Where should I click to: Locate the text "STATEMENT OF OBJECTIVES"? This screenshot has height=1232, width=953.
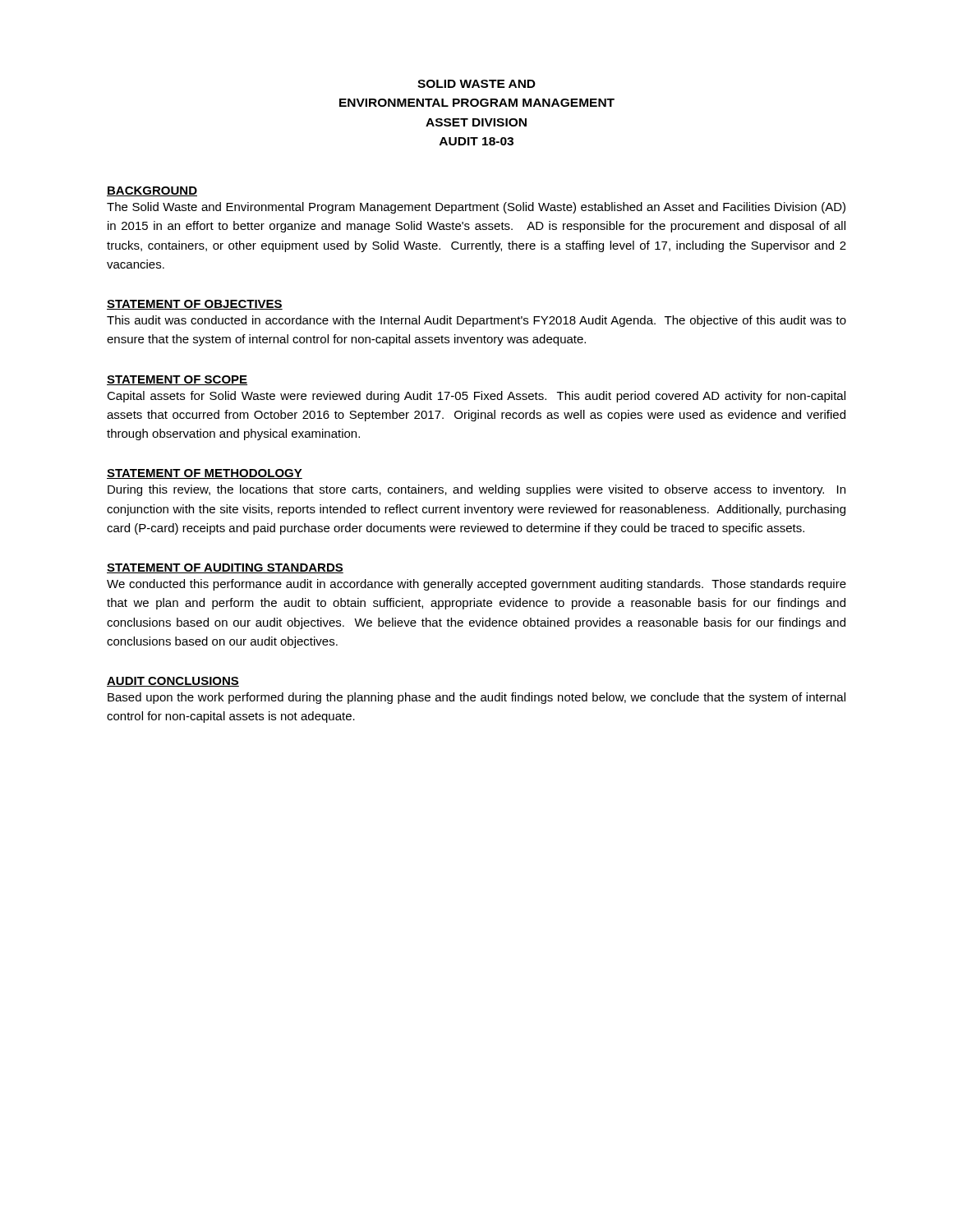click(195, 304)
